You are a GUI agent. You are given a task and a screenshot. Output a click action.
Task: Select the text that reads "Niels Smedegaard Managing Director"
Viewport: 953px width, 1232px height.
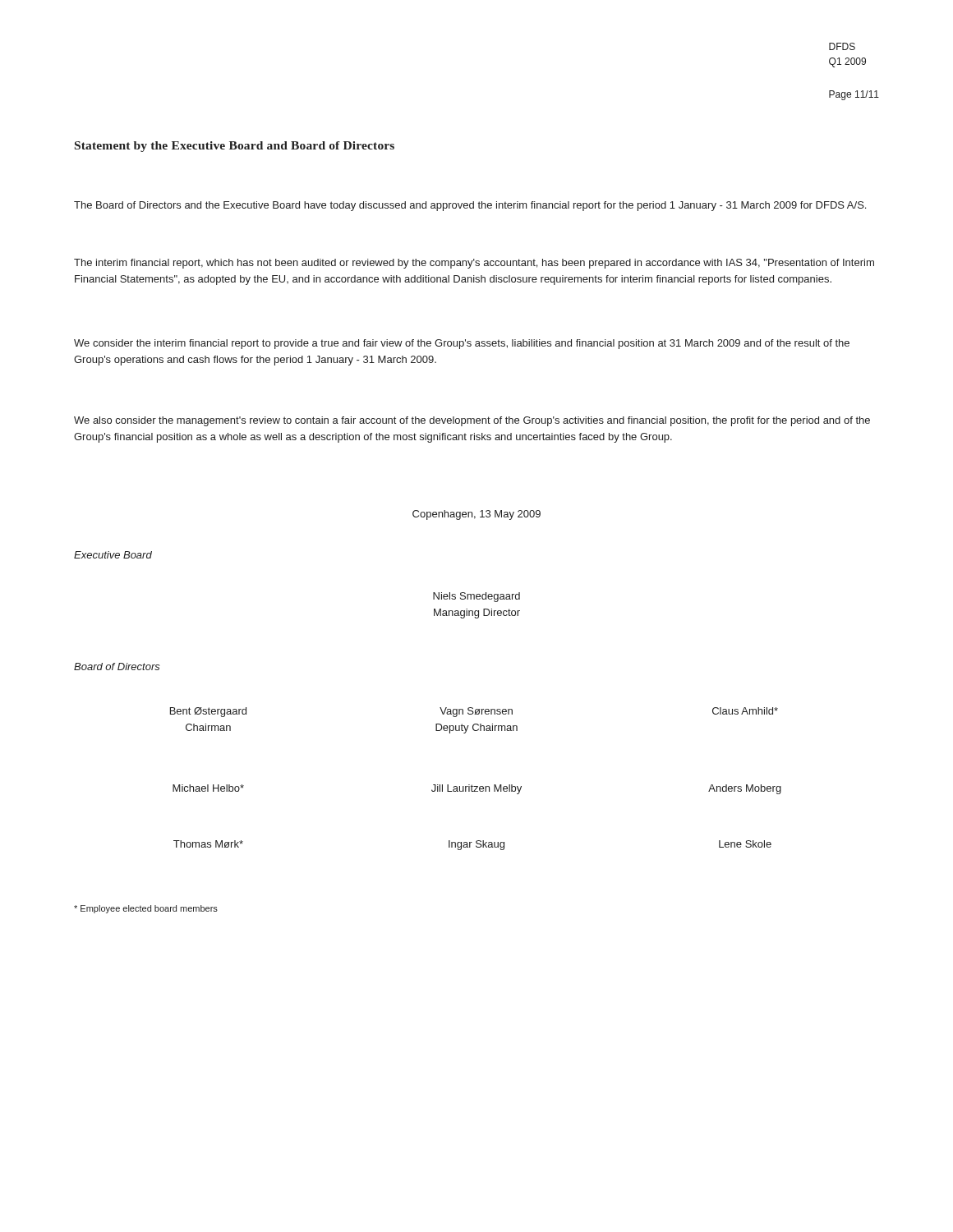point(476,604)
